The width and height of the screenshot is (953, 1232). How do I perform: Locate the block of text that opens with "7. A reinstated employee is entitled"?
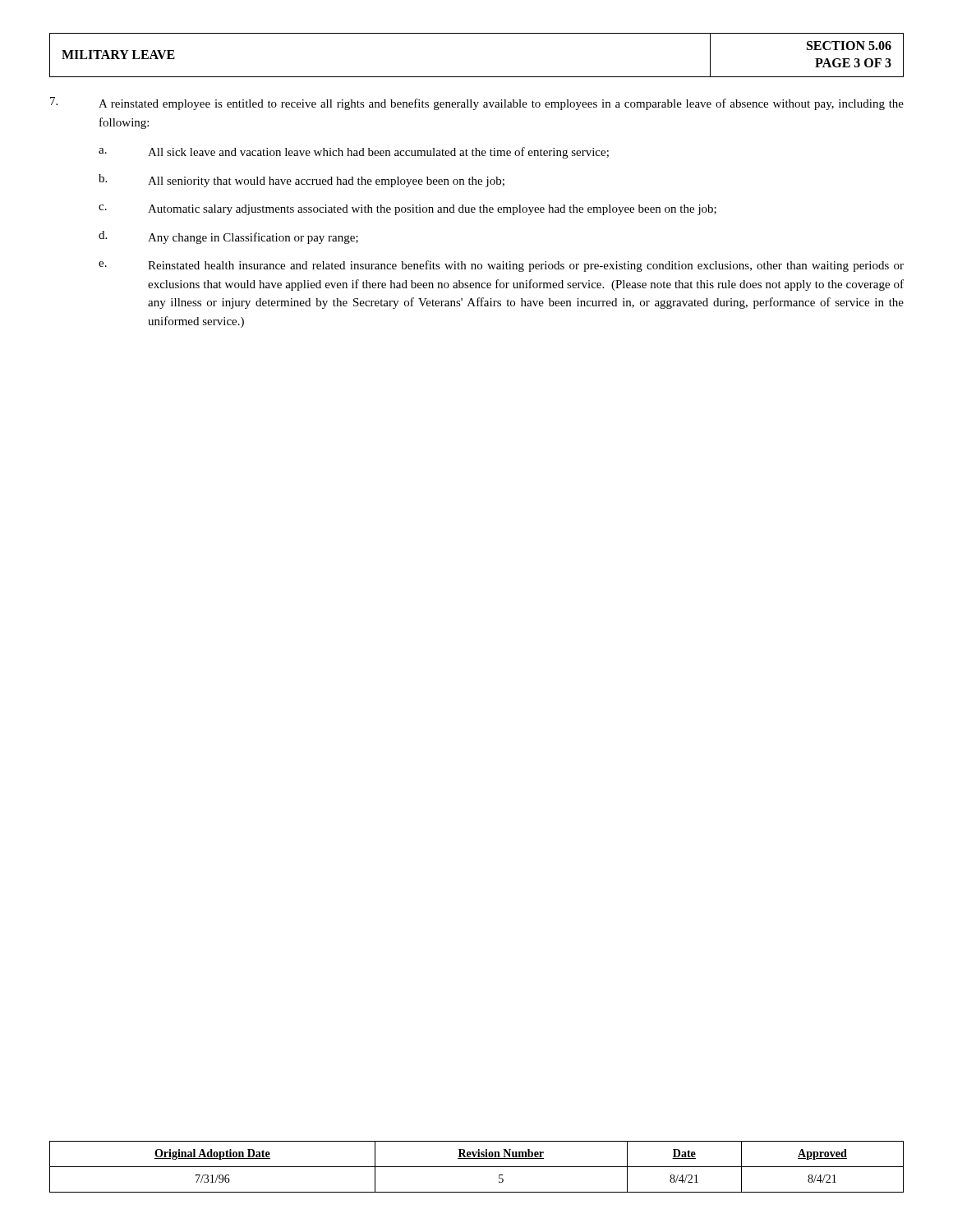pyautogui.click(x=476, y=113)
